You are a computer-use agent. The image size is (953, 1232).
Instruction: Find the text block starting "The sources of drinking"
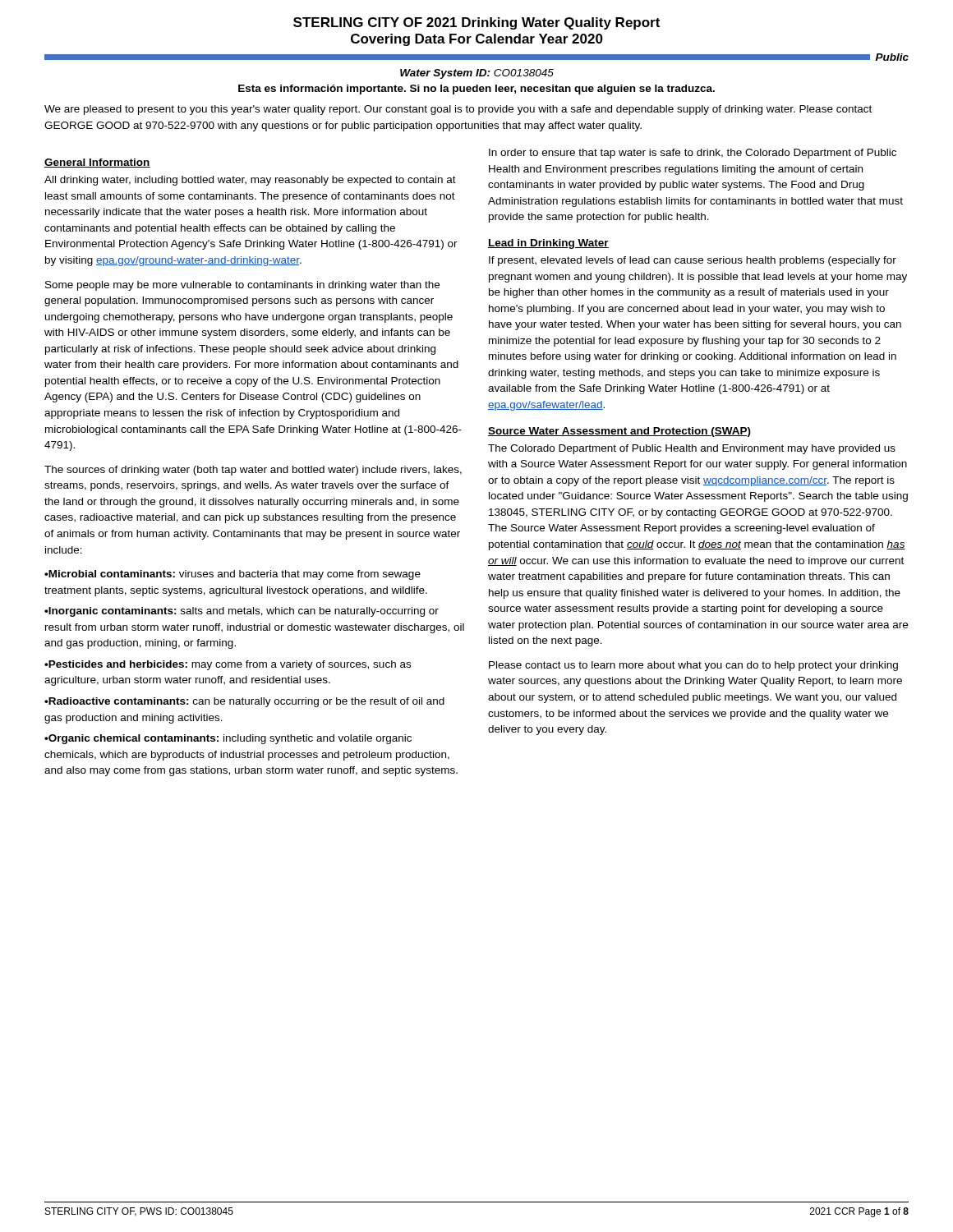point(253,509)
